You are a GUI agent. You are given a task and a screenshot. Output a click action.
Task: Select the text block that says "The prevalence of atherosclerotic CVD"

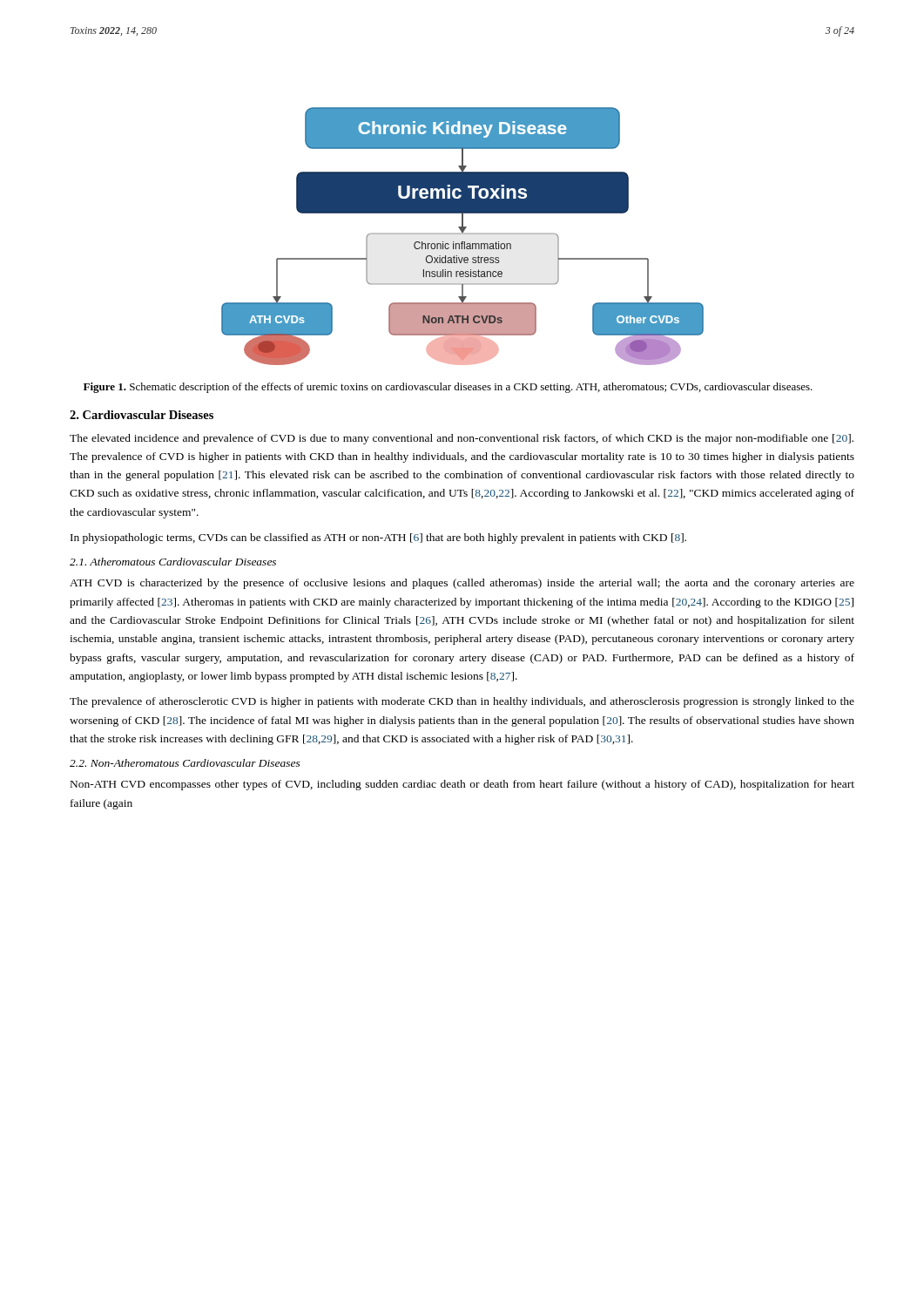pyautogui.click(x=462, y=720)
